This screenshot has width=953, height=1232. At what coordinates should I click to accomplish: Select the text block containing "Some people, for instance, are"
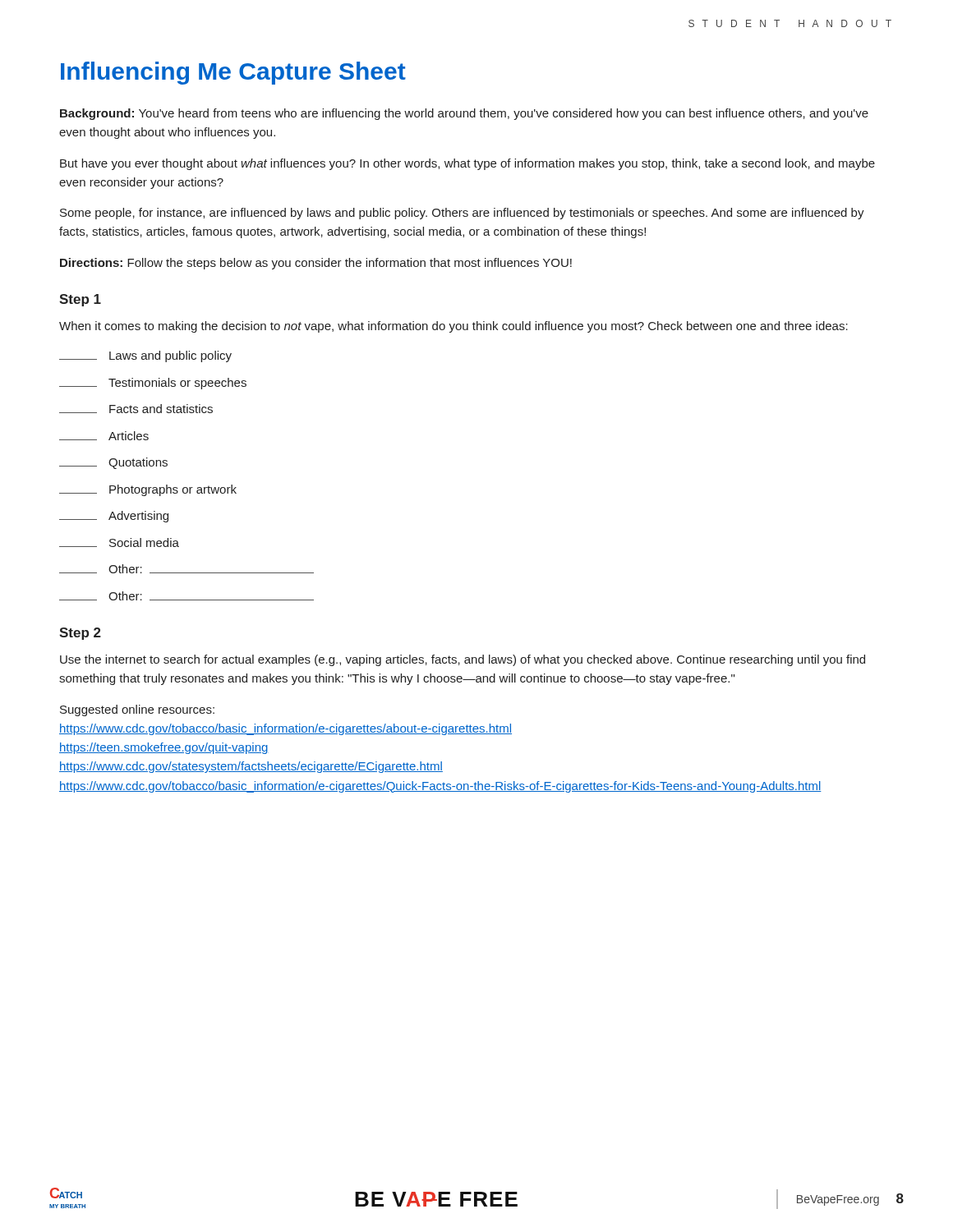click(x=461, y=222)
